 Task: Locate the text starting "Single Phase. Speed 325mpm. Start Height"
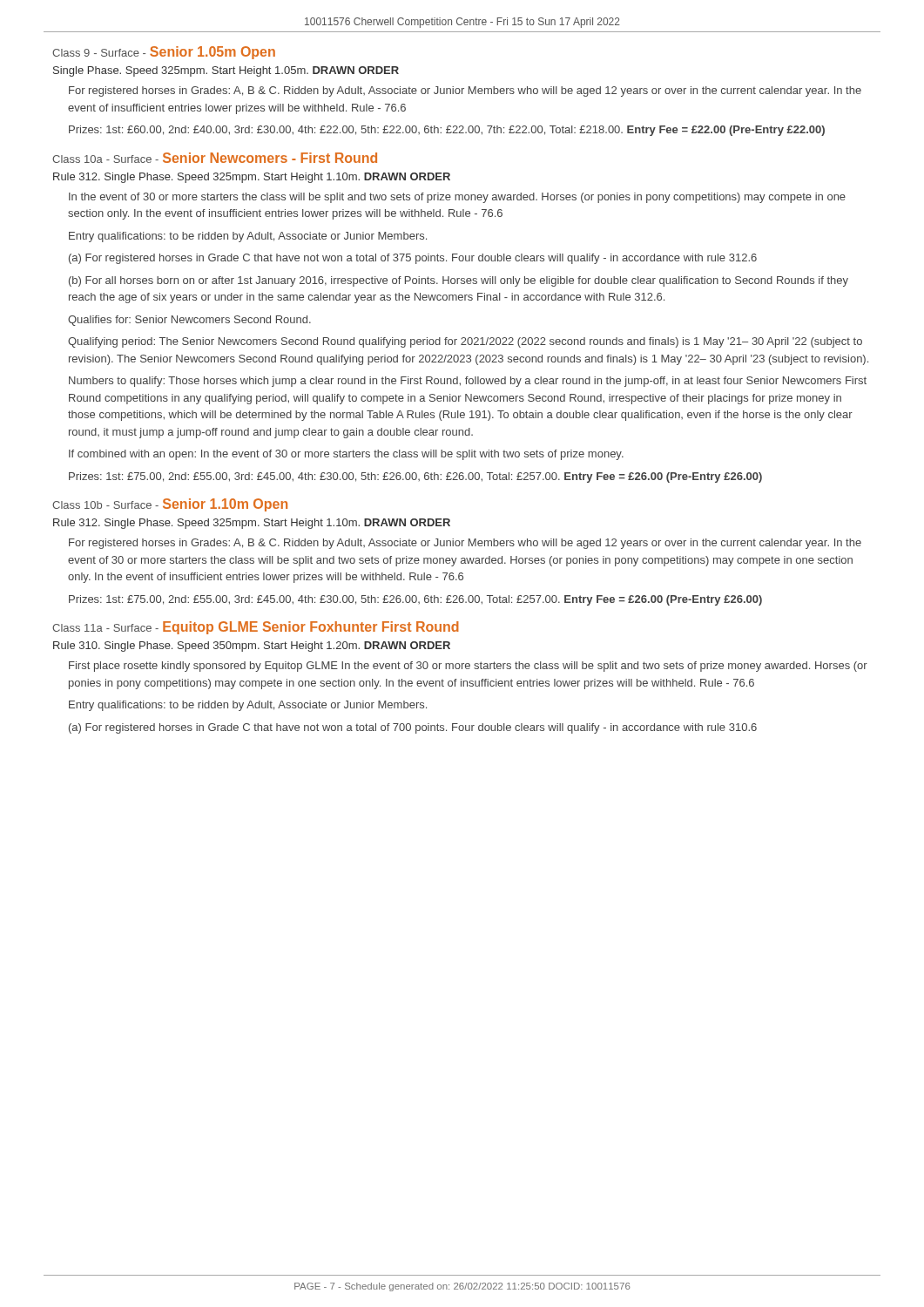pyautogui.click(x=226, y=70)
